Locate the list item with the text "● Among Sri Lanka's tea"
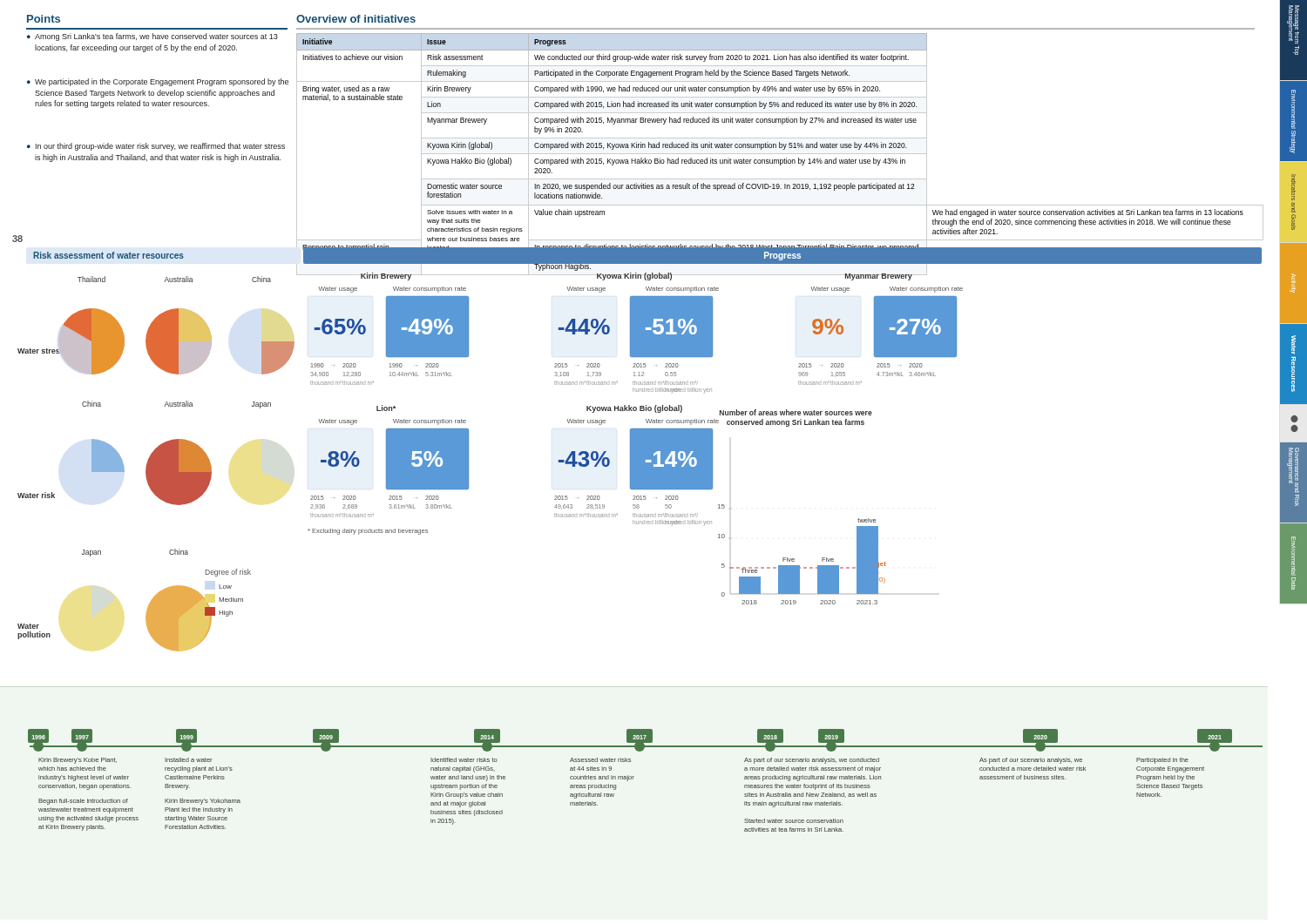This screenshot has width=1307, height=924. coord(152,42)
